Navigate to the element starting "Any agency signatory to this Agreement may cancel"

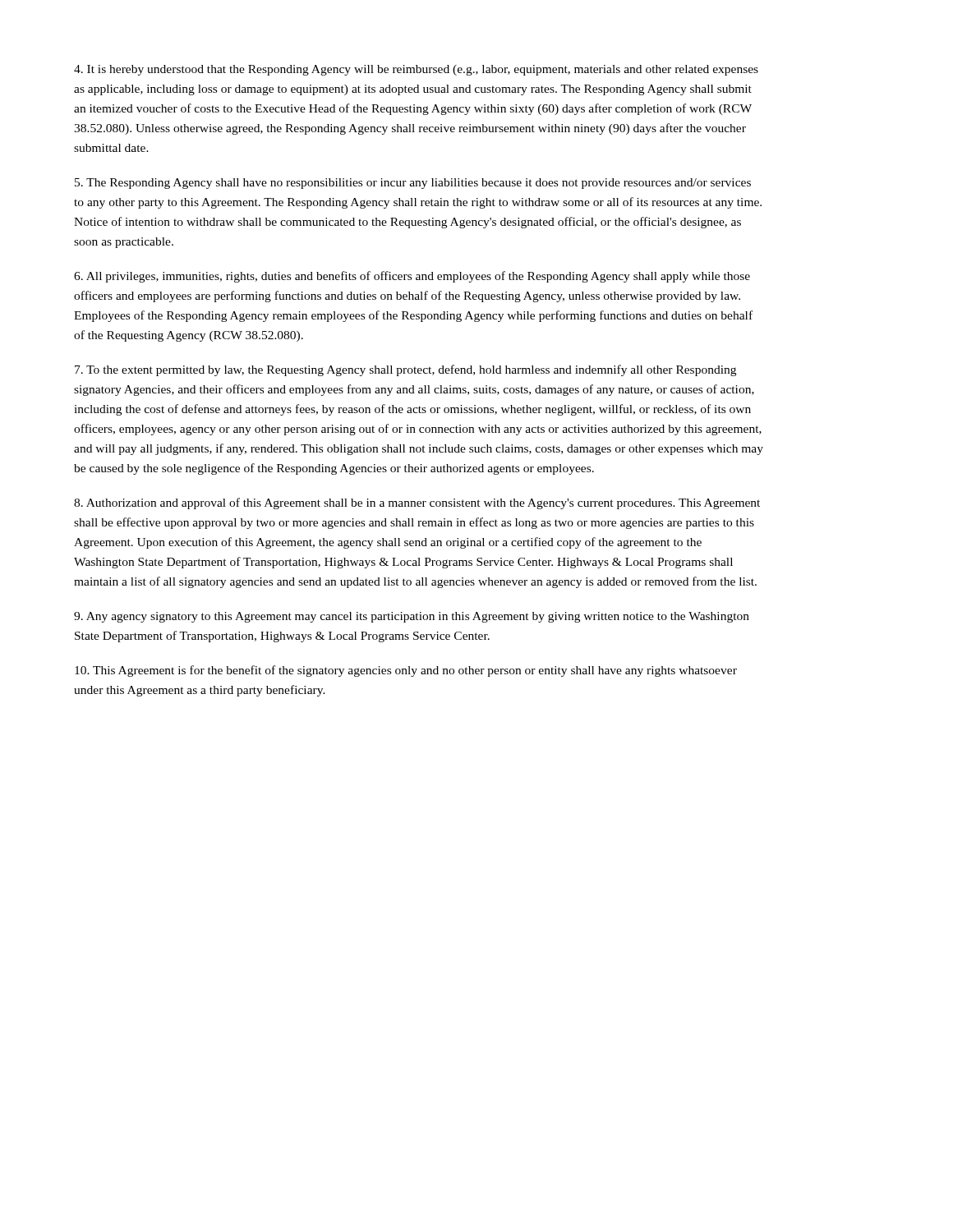point(412,626)
